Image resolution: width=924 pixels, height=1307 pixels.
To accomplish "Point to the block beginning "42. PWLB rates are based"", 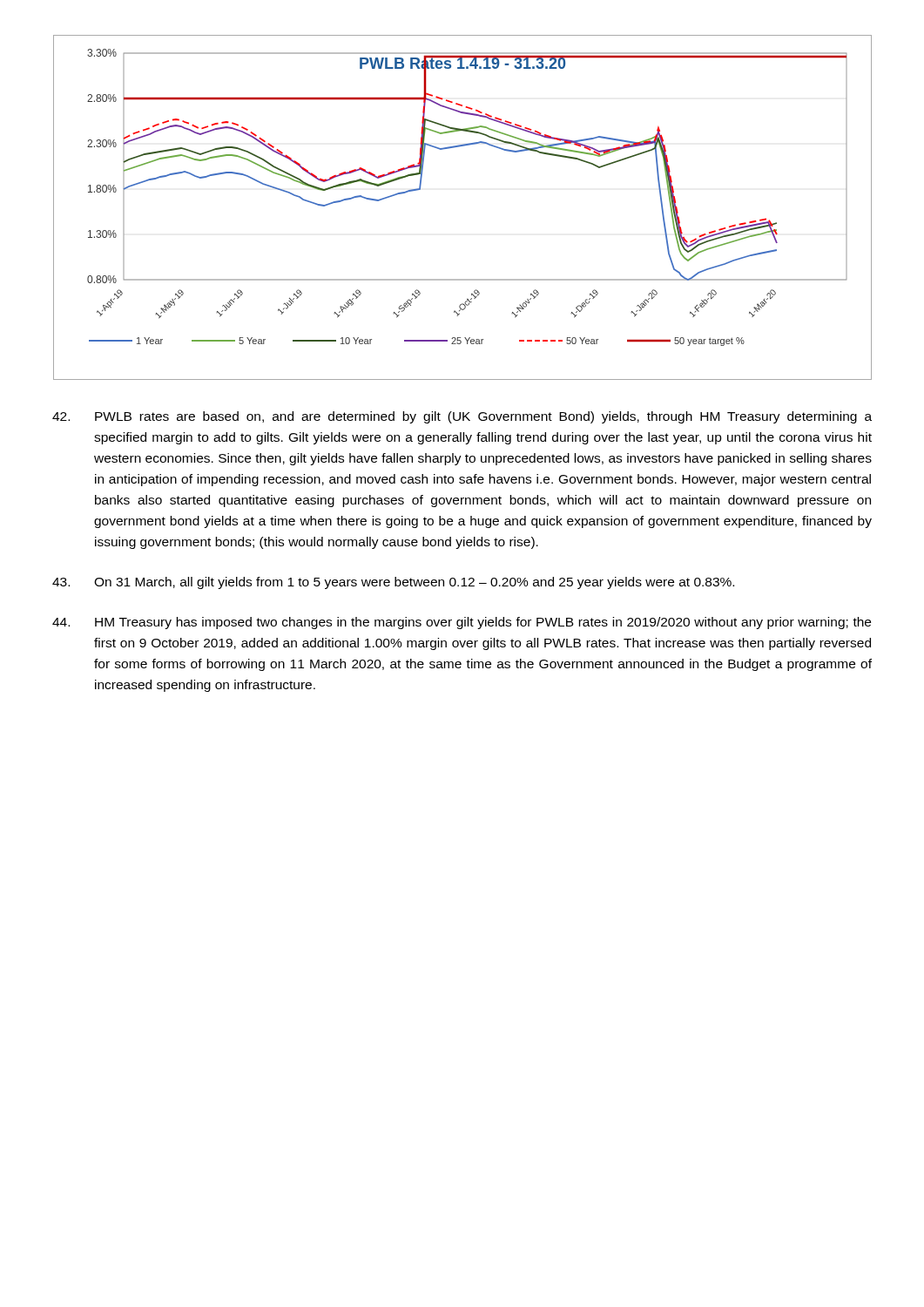I will (x=462, y=479).
